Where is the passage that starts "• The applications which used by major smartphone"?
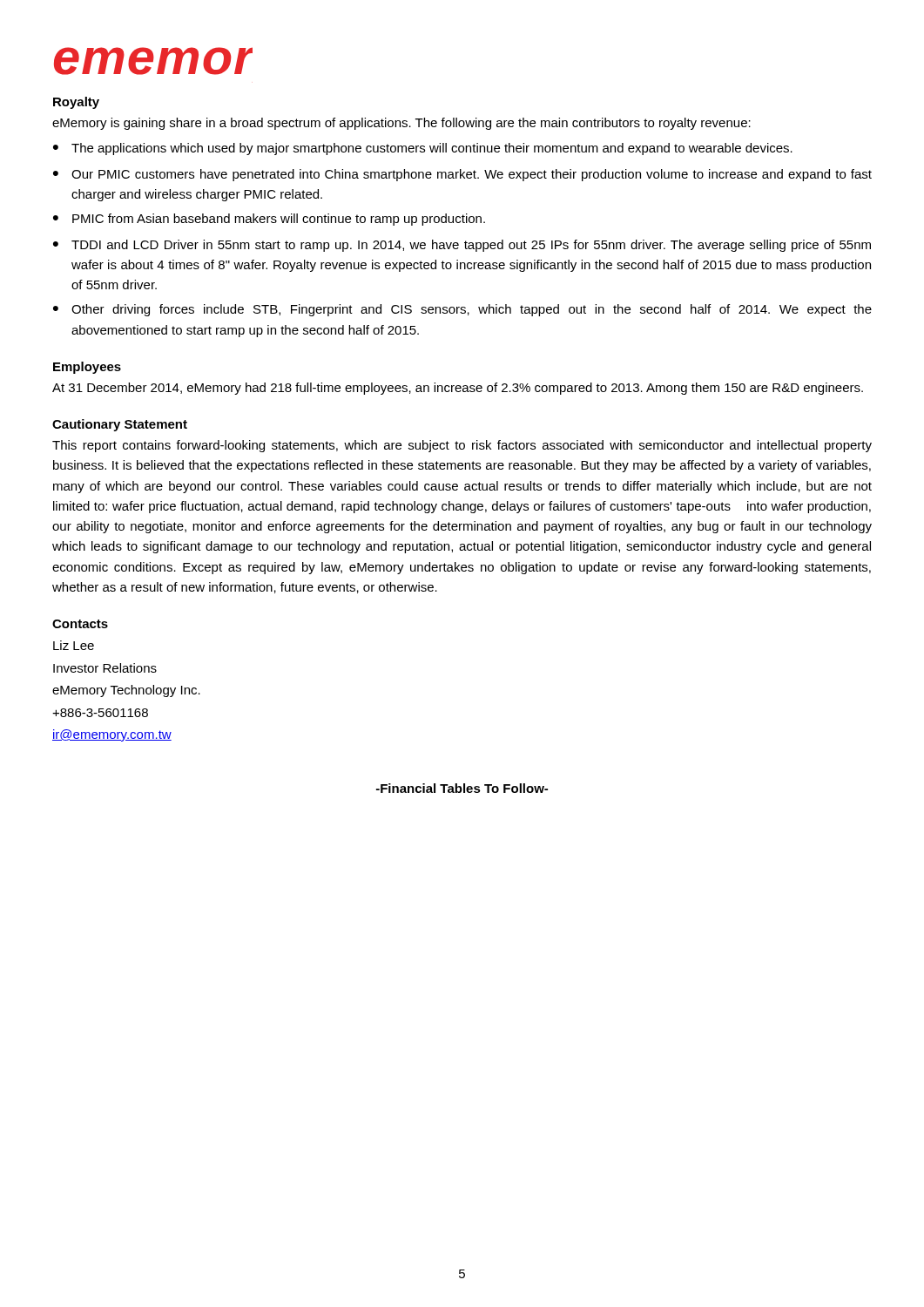Screen dimensions: 1307x924 pyautogui.click(x=462, y=149)
